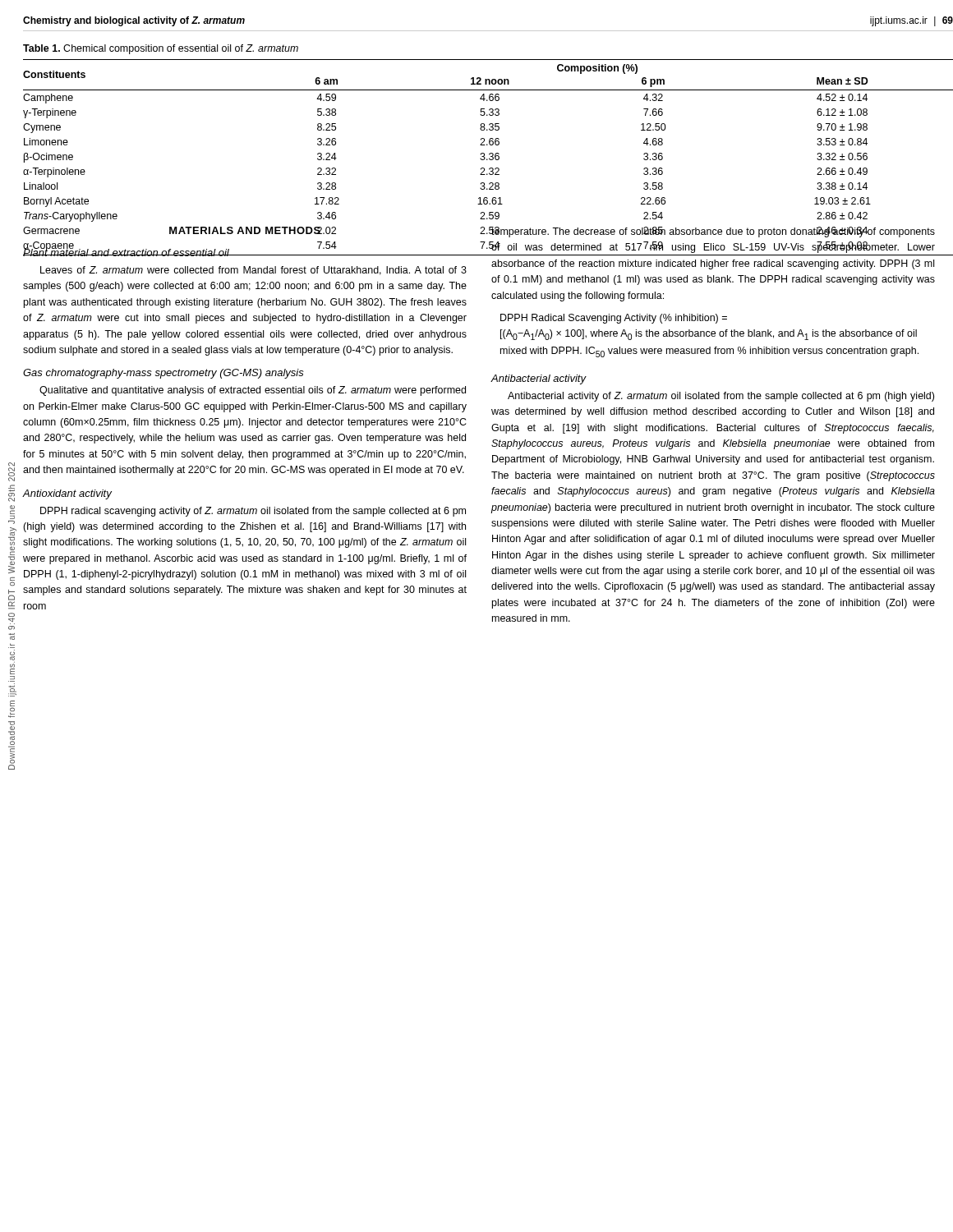Find the text block that reads "Leaves of Z. armatum"
This screenshot has width=953, height=1232.
pyautogui.click(x=245, y=310)
